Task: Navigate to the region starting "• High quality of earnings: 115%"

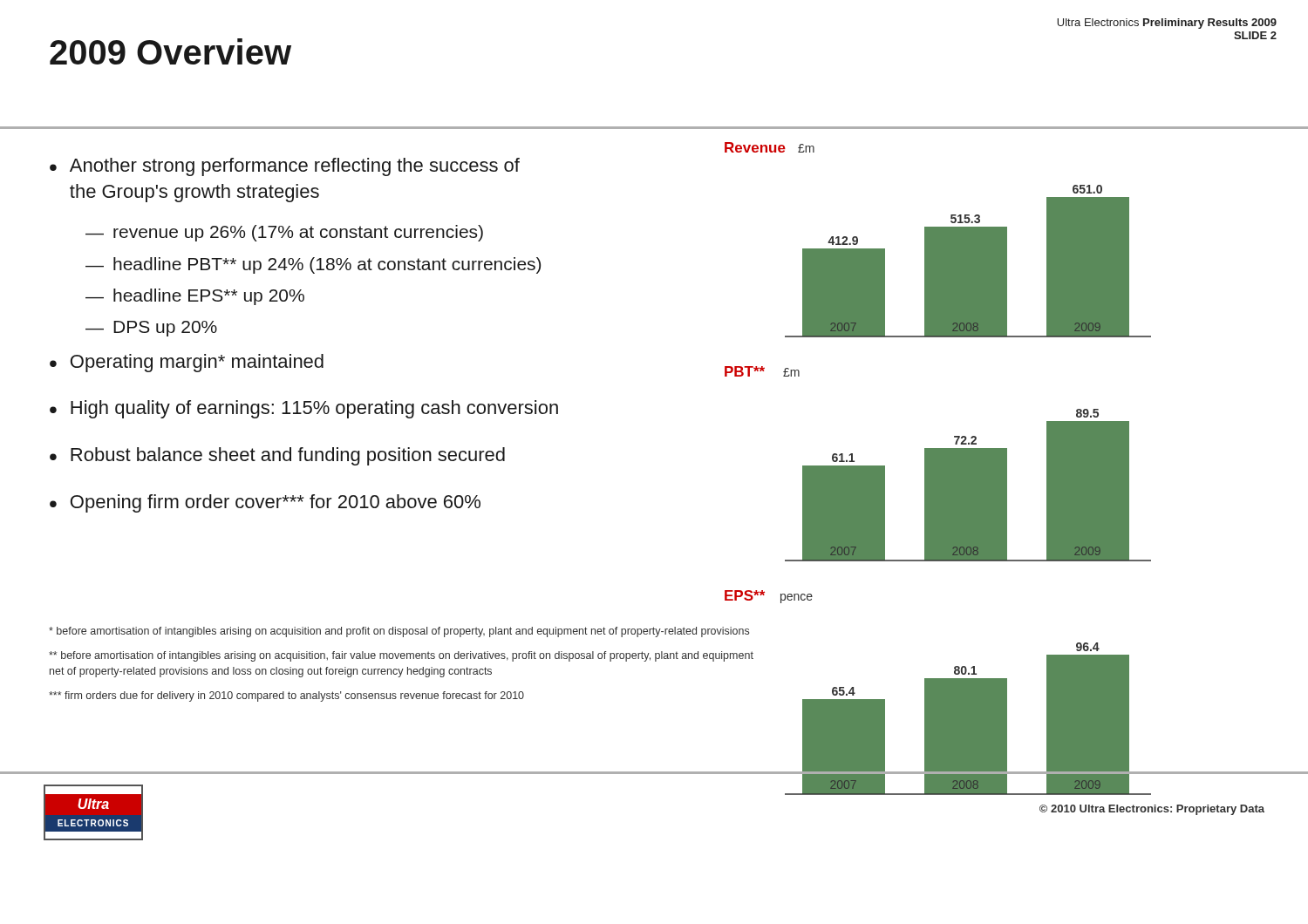Action: [304, 411]
